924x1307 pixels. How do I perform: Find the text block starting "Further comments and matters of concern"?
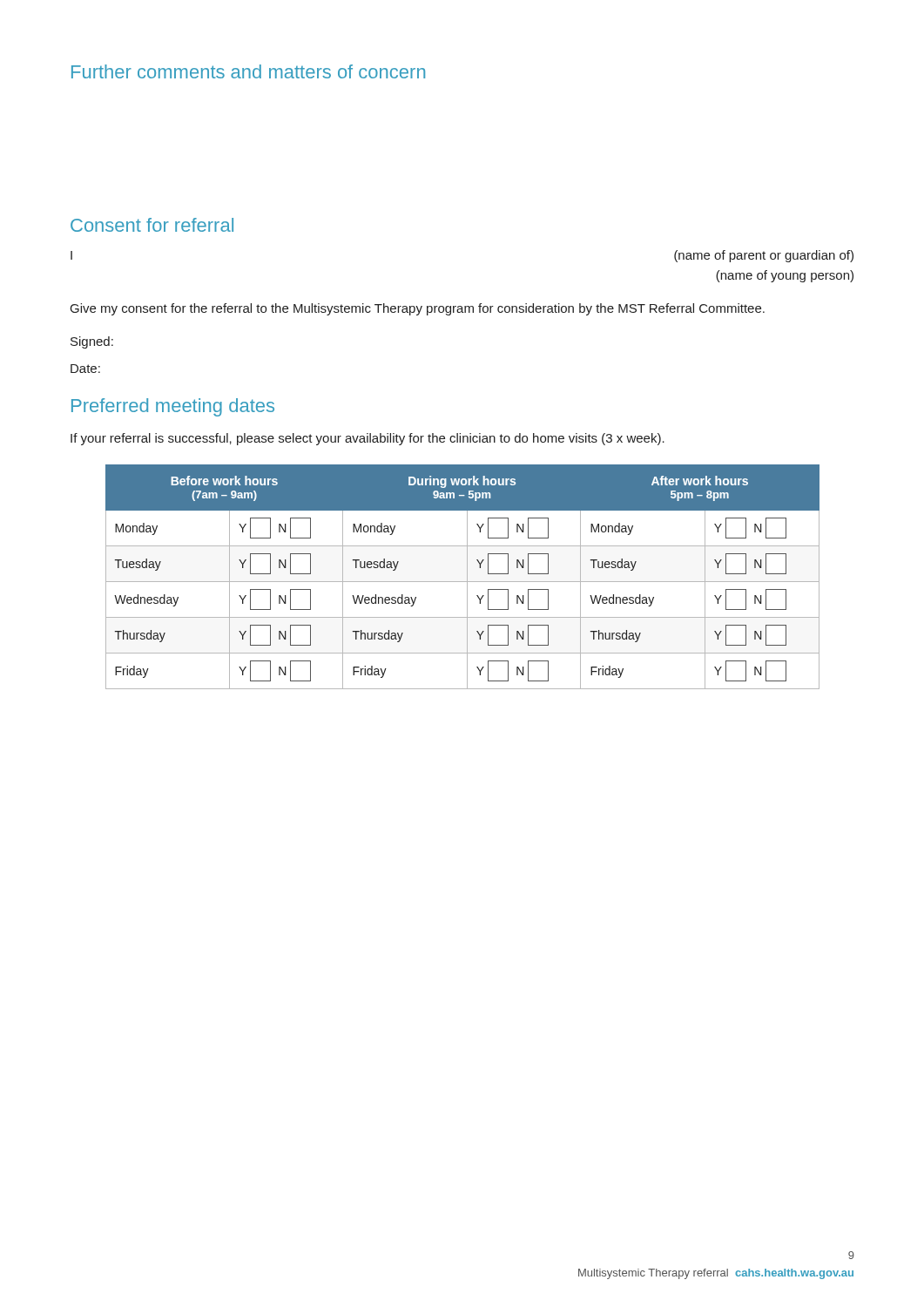click(248, 72)
